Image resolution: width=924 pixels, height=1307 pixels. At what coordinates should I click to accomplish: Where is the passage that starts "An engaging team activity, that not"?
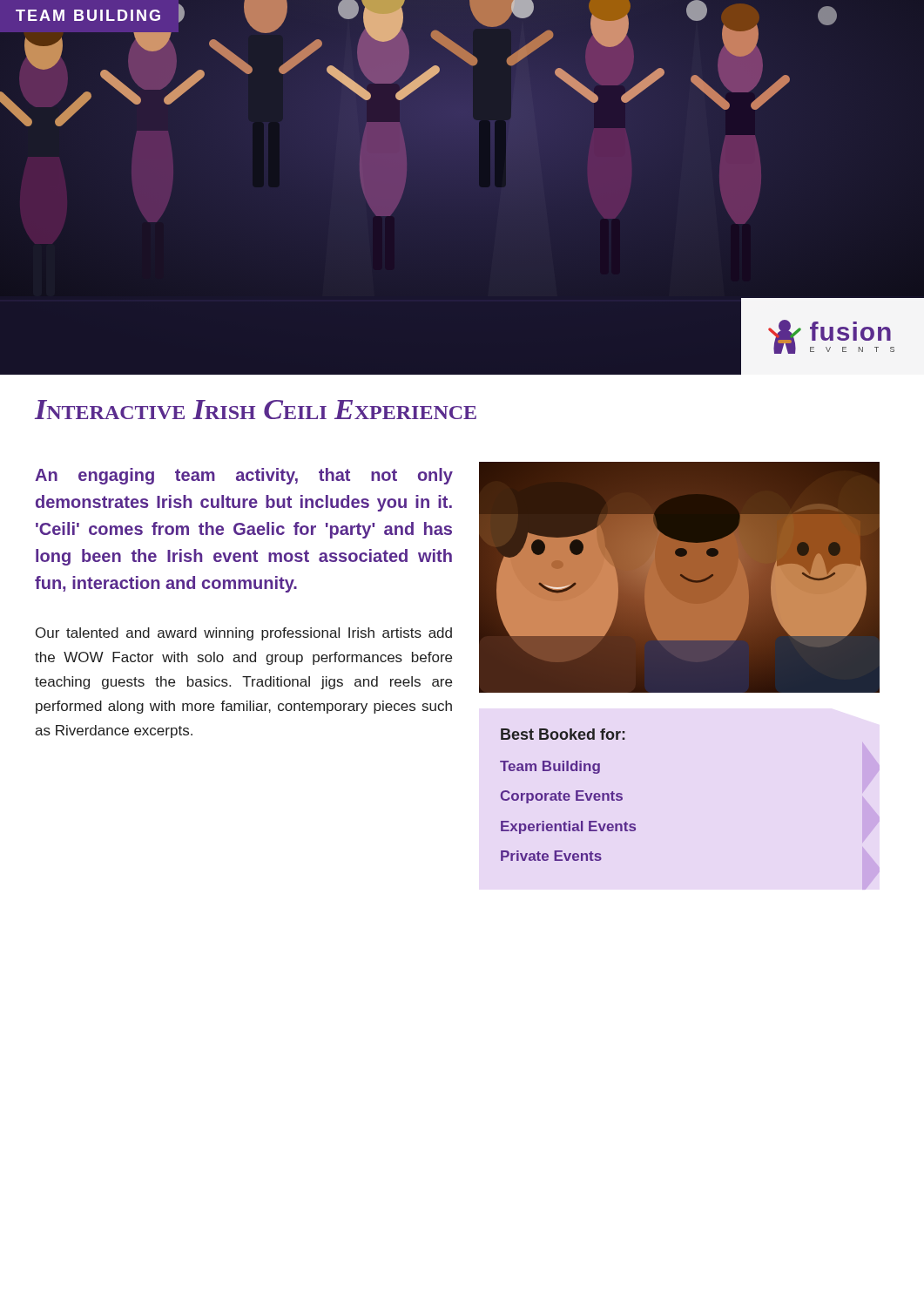coord(244,529)
